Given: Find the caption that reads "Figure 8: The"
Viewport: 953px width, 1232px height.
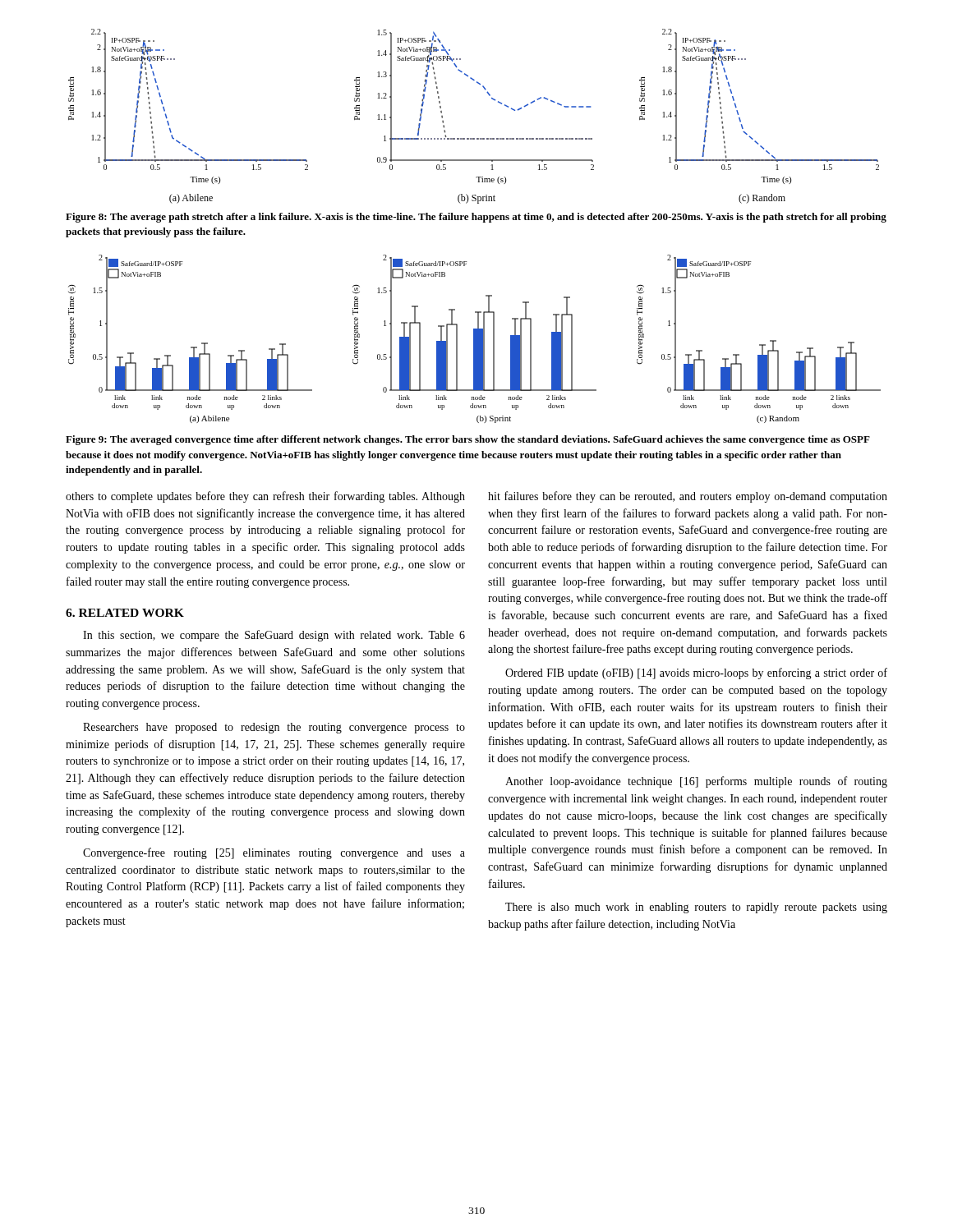Looking at the screenshot, I should click(x=476, y=224).
